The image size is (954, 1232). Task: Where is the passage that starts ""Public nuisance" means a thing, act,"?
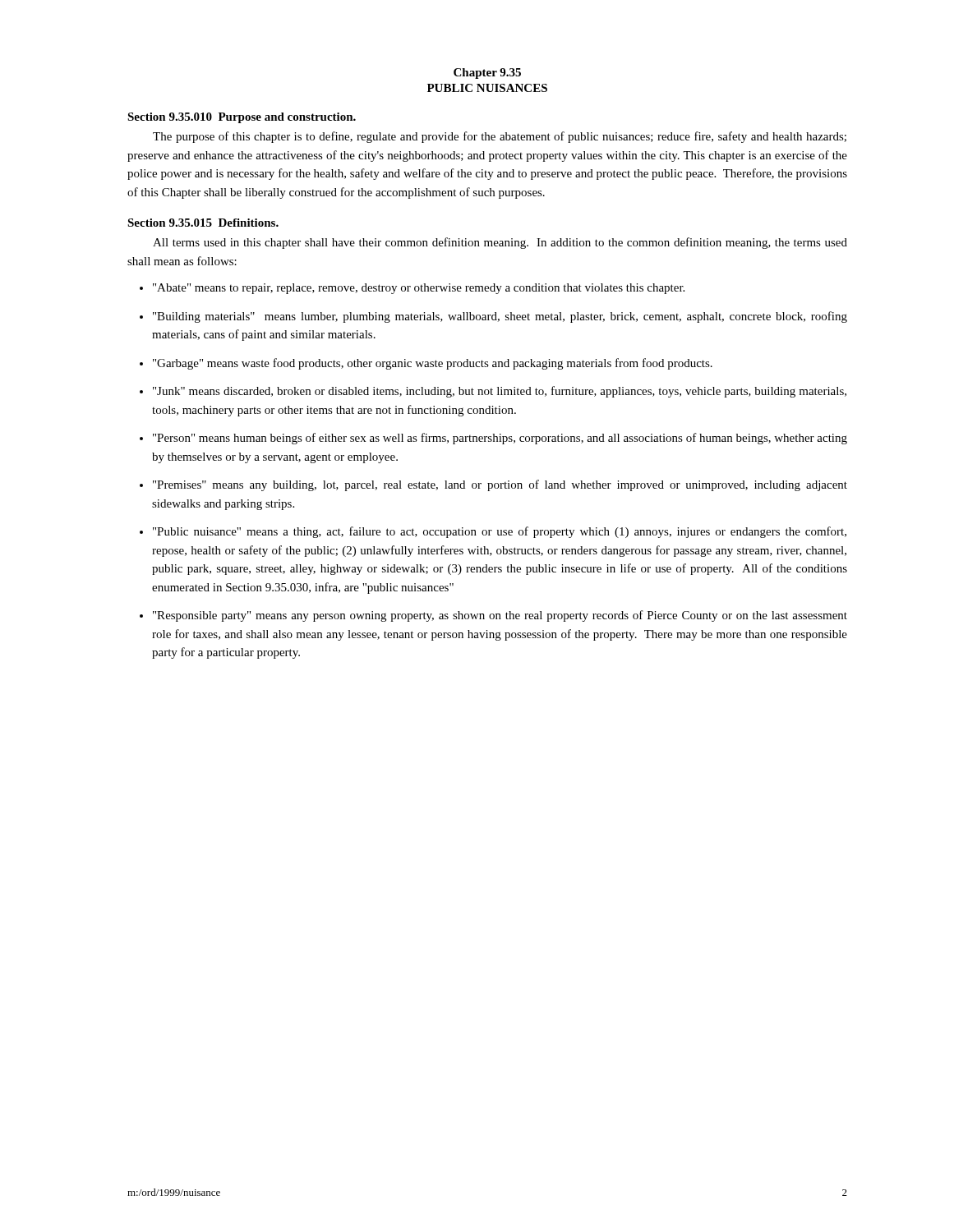pos(500,559)
